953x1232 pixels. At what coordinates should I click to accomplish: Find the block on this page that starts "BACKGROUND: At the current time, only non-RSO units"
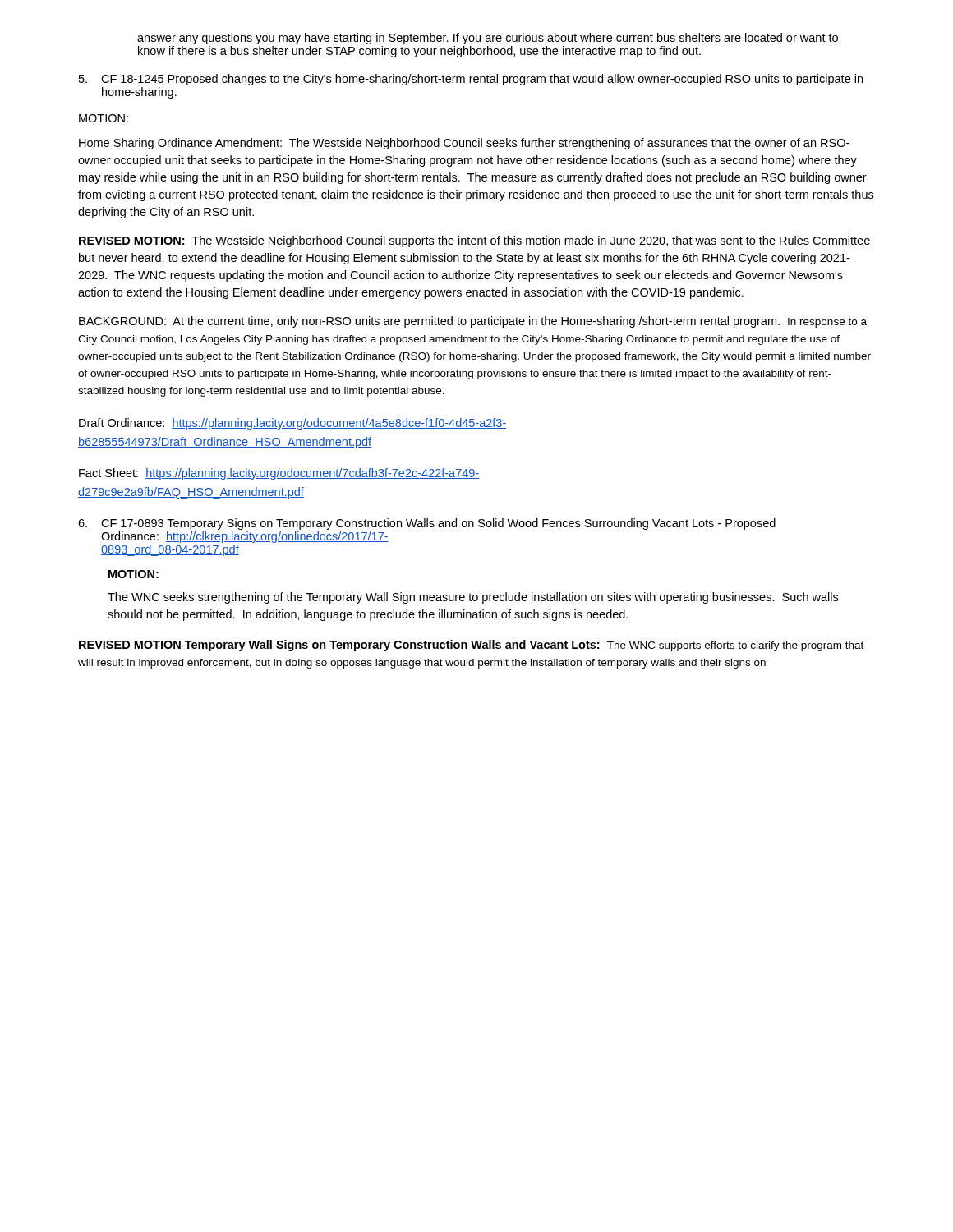click(x=474, y=356)
